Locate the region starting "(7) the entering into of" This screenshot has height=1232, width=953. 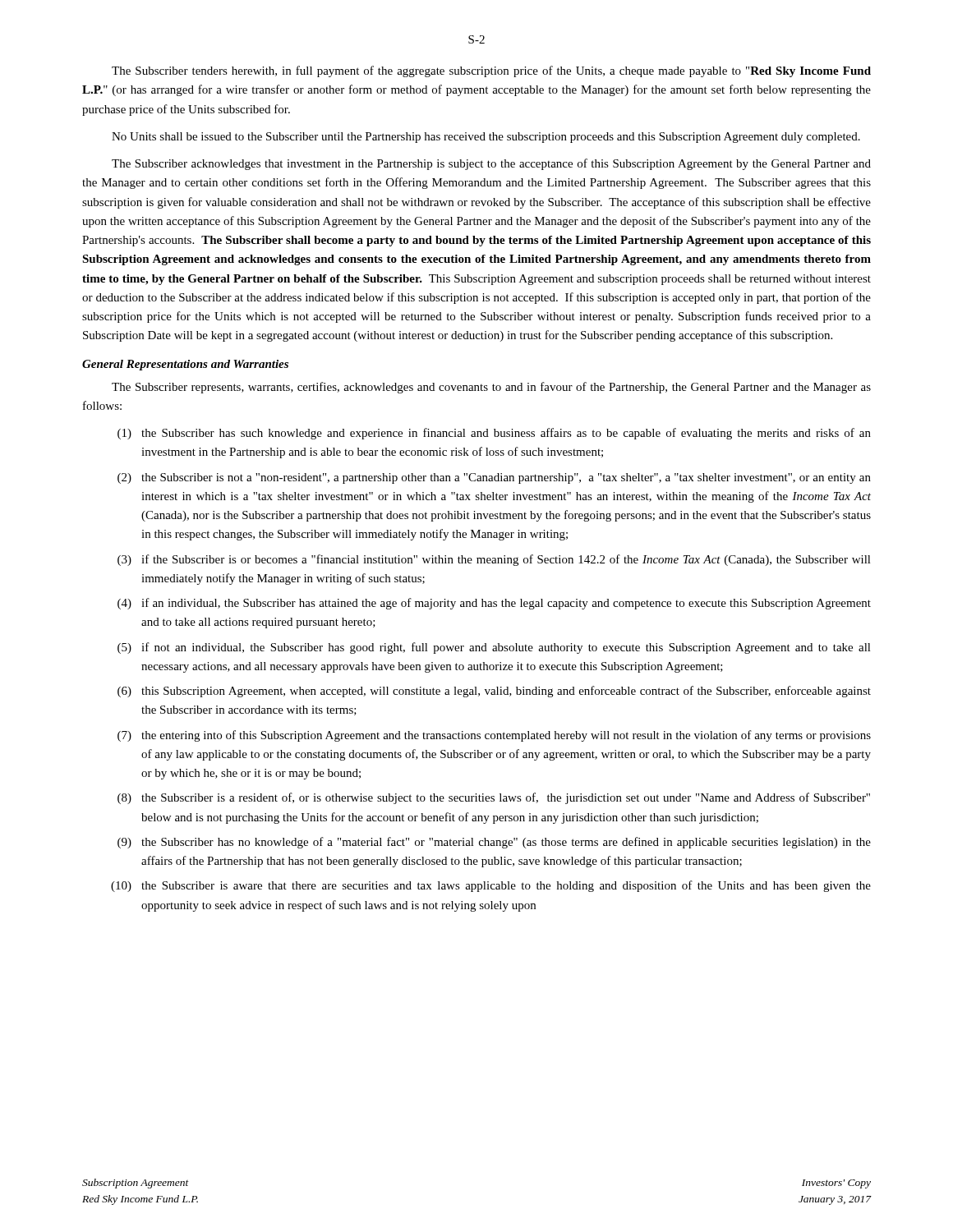(x=476, y=754)
